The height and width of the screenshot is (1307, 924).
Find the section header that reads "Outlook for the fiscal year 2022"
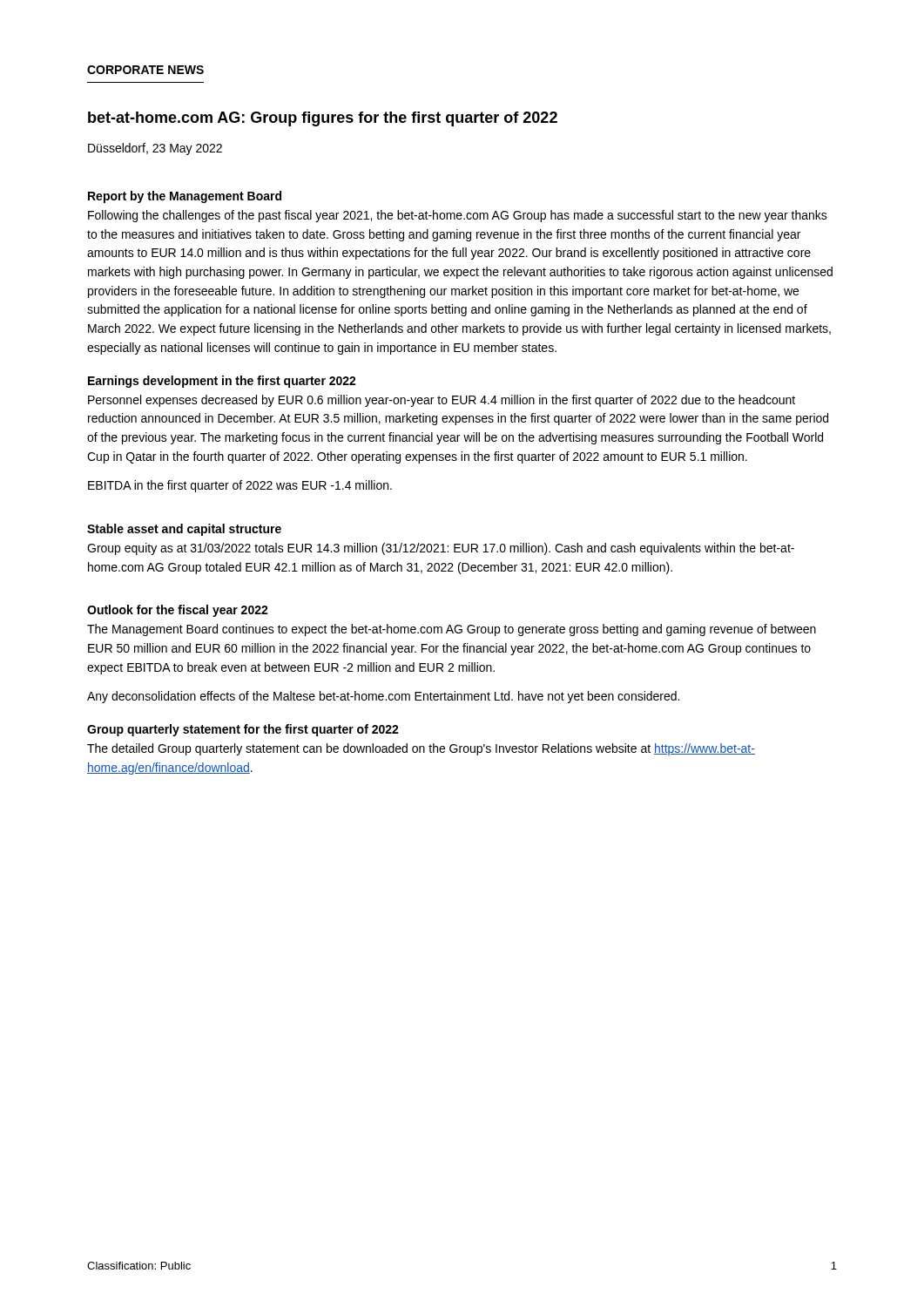178,610
